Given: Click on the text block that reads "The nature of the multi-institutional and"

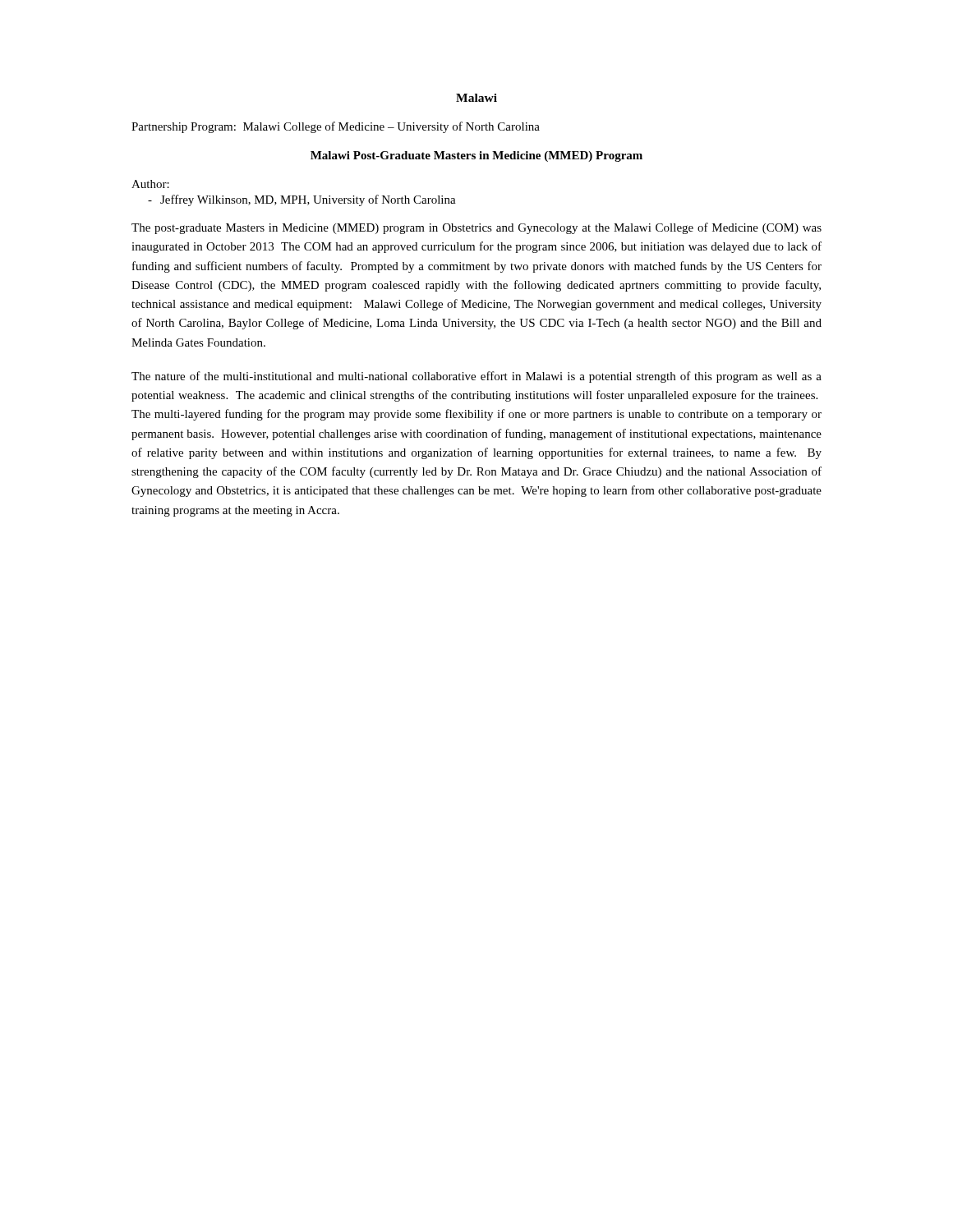Looking at the screenshot, I should pos(476,443).
